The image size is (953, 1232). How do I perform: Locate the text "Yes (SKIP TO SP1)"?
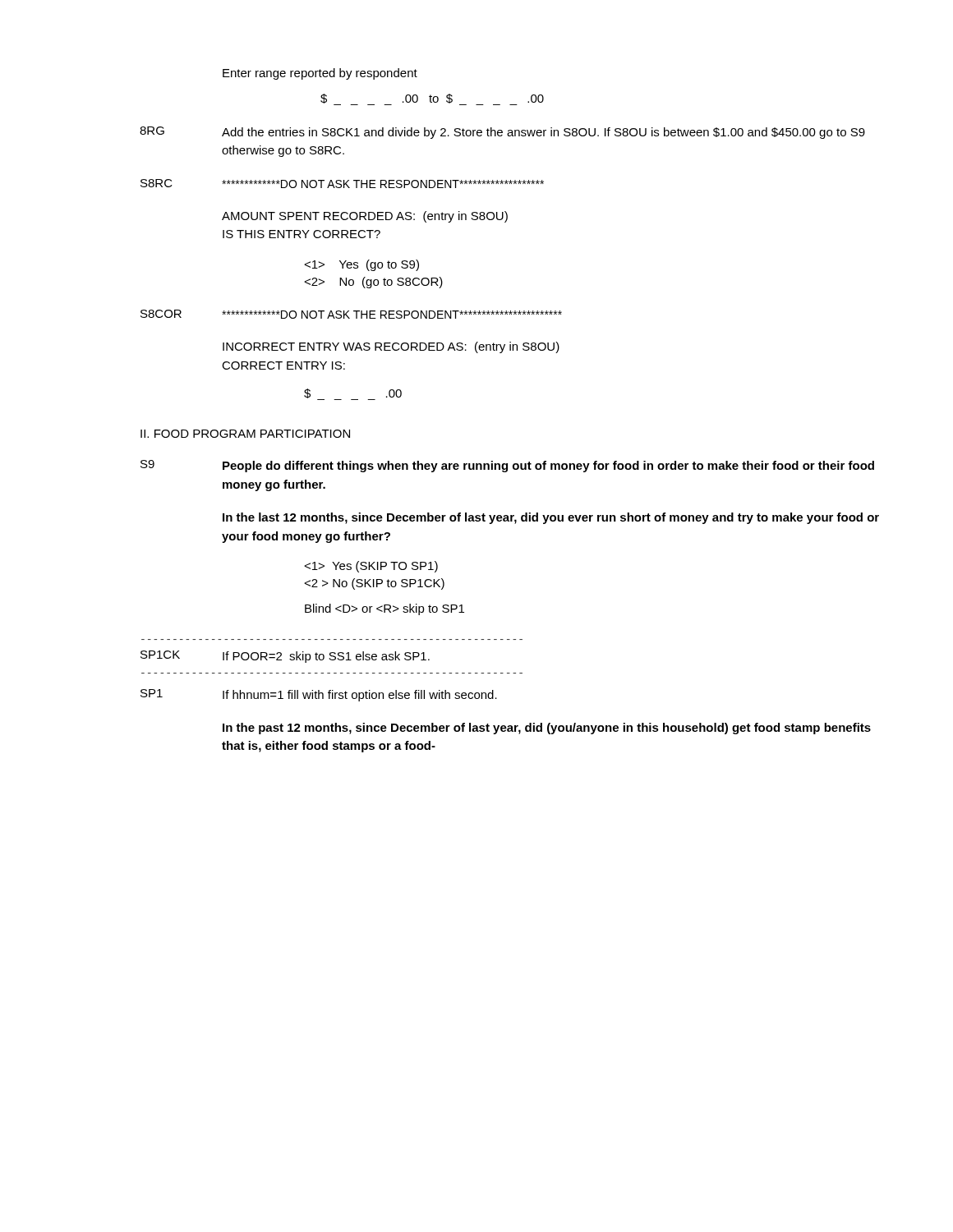(x=371, y=566)
